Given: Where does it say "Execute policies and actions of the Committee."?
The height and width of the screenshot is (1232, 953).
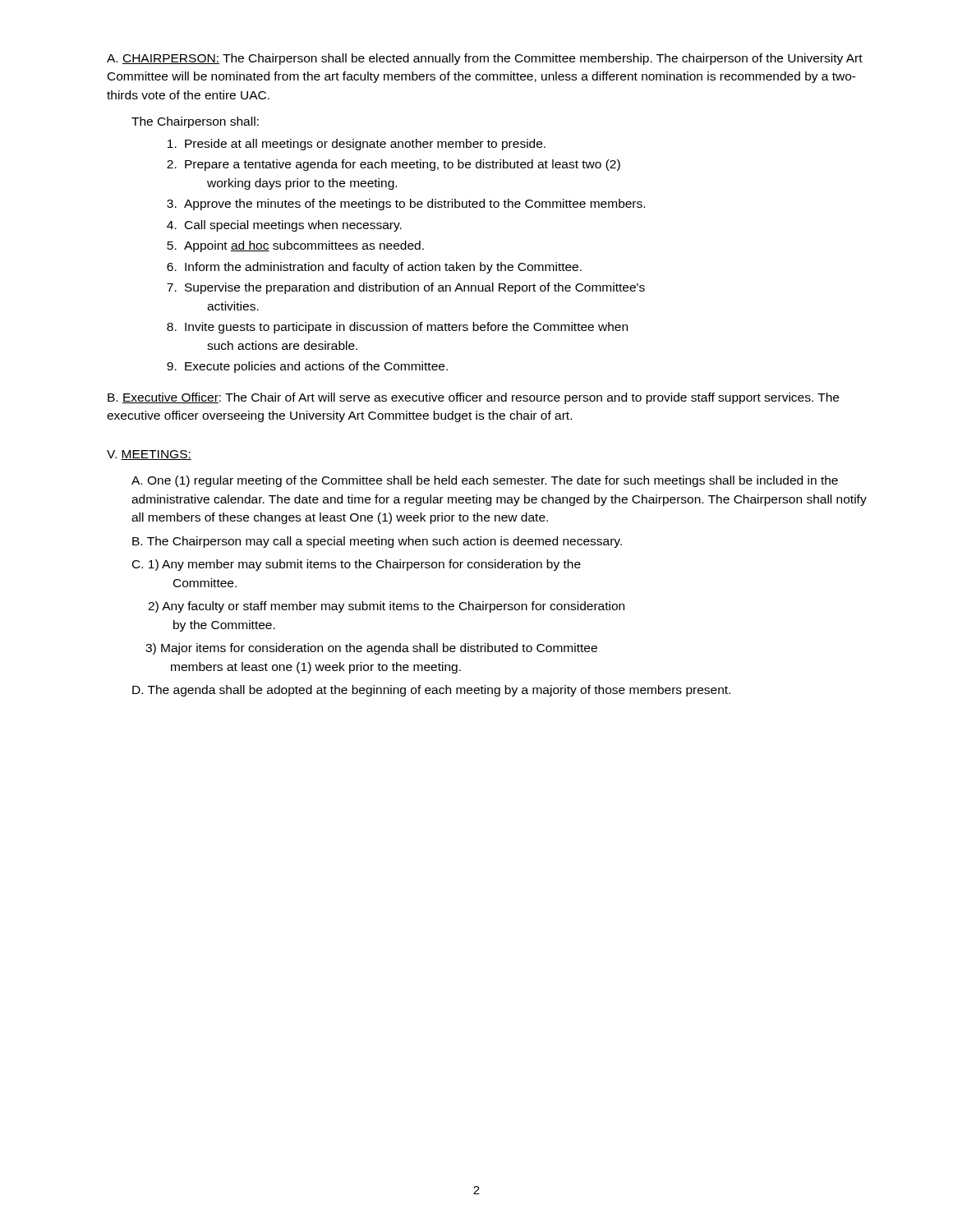Looking at the screenshot, I should (x=307, y=367).
